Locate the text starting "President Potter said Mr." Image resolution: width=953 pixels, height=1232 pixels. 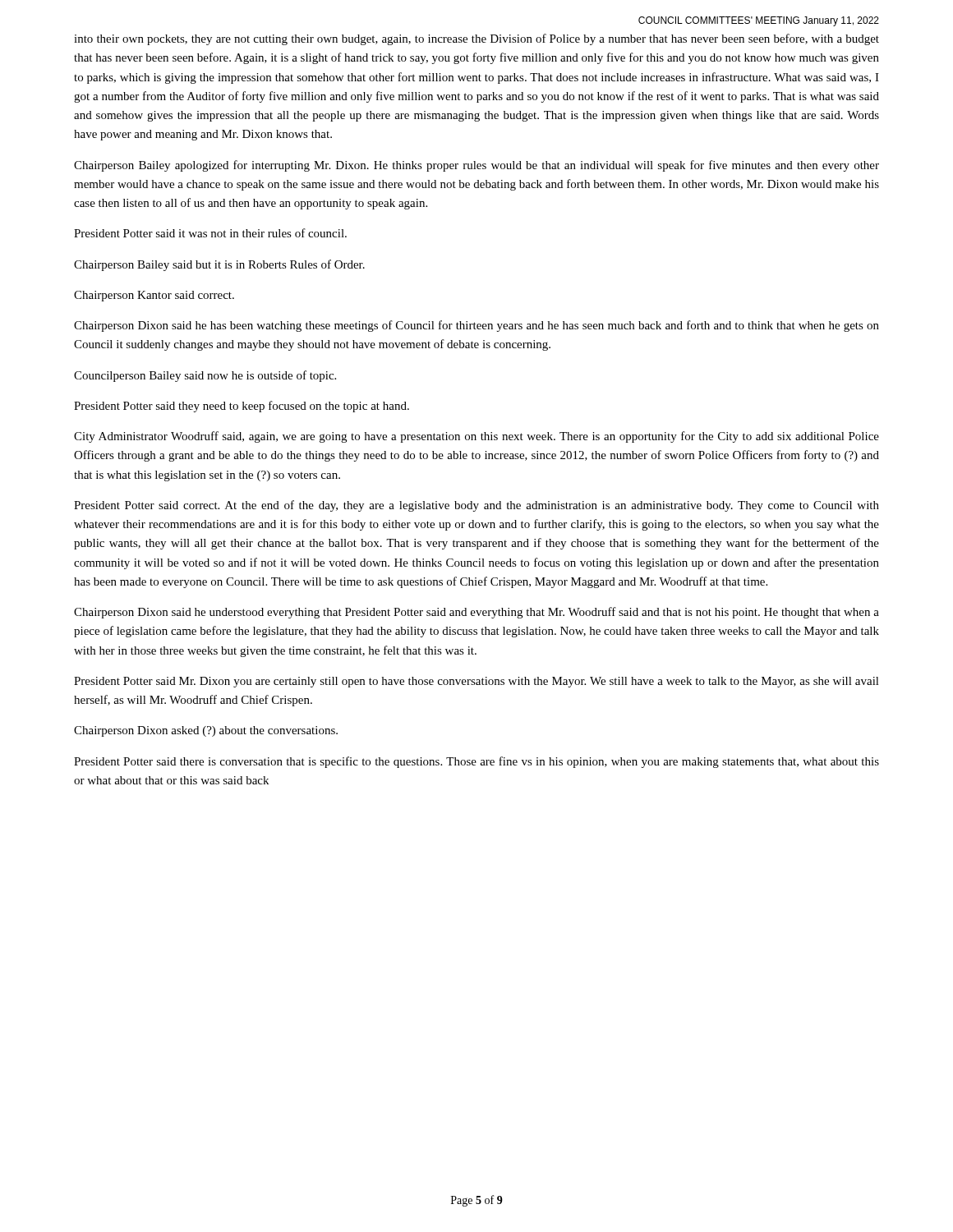point(476,690)
